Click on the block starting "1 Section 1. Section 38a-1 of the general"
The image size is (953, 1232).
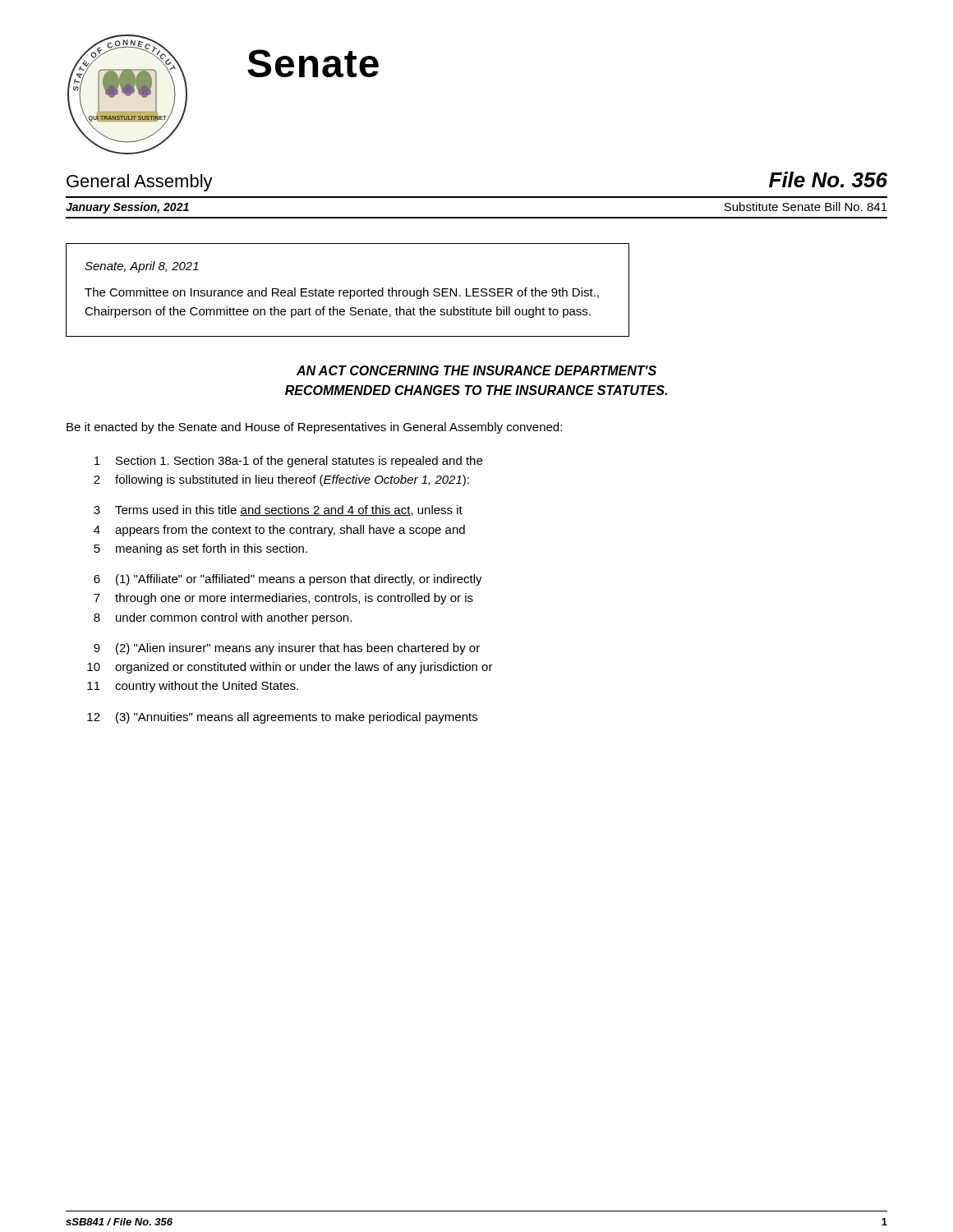476,460
